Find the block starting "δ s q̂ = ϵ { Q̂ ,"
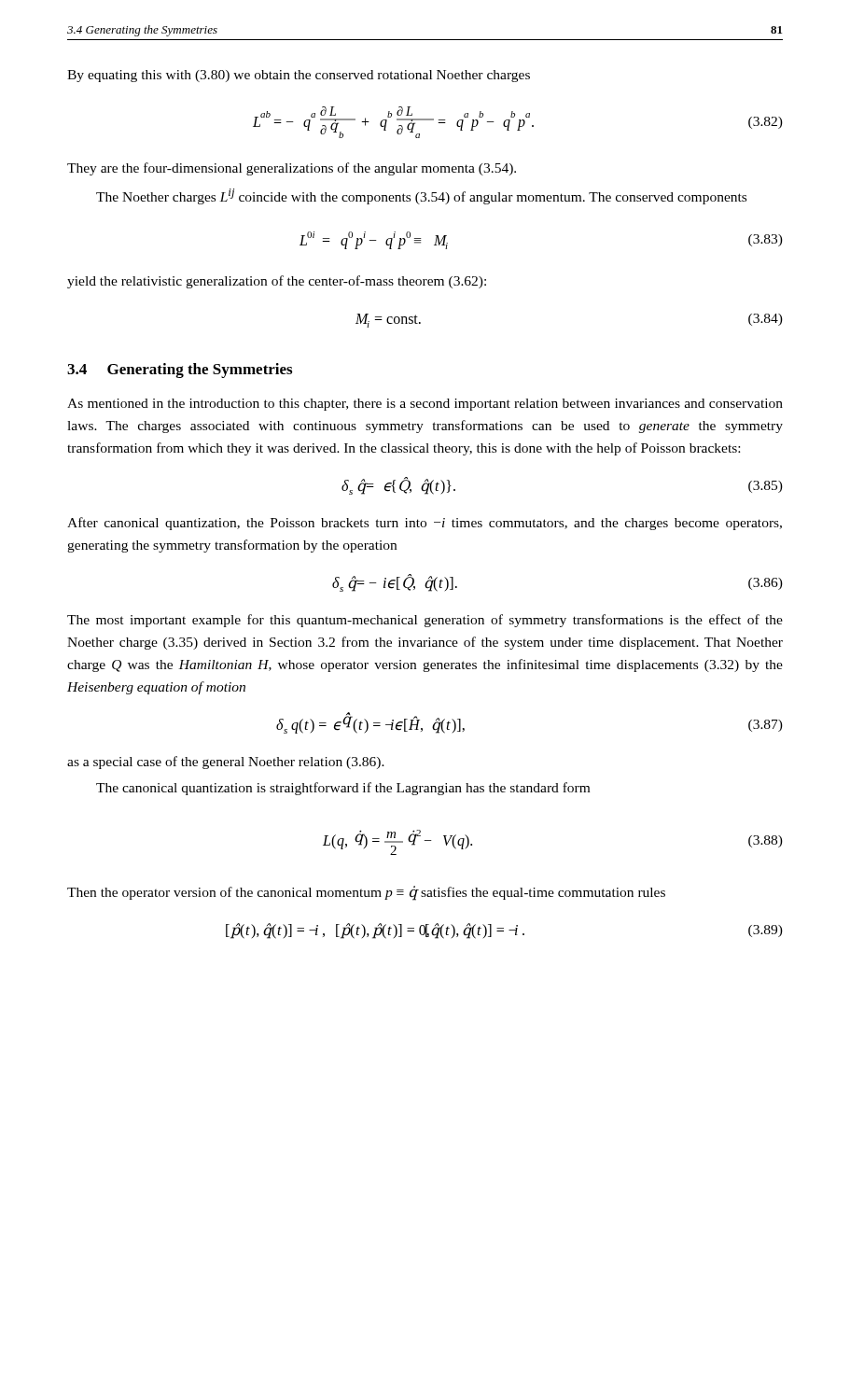This screenshot has width=850, height=1400. coord(408,486)
